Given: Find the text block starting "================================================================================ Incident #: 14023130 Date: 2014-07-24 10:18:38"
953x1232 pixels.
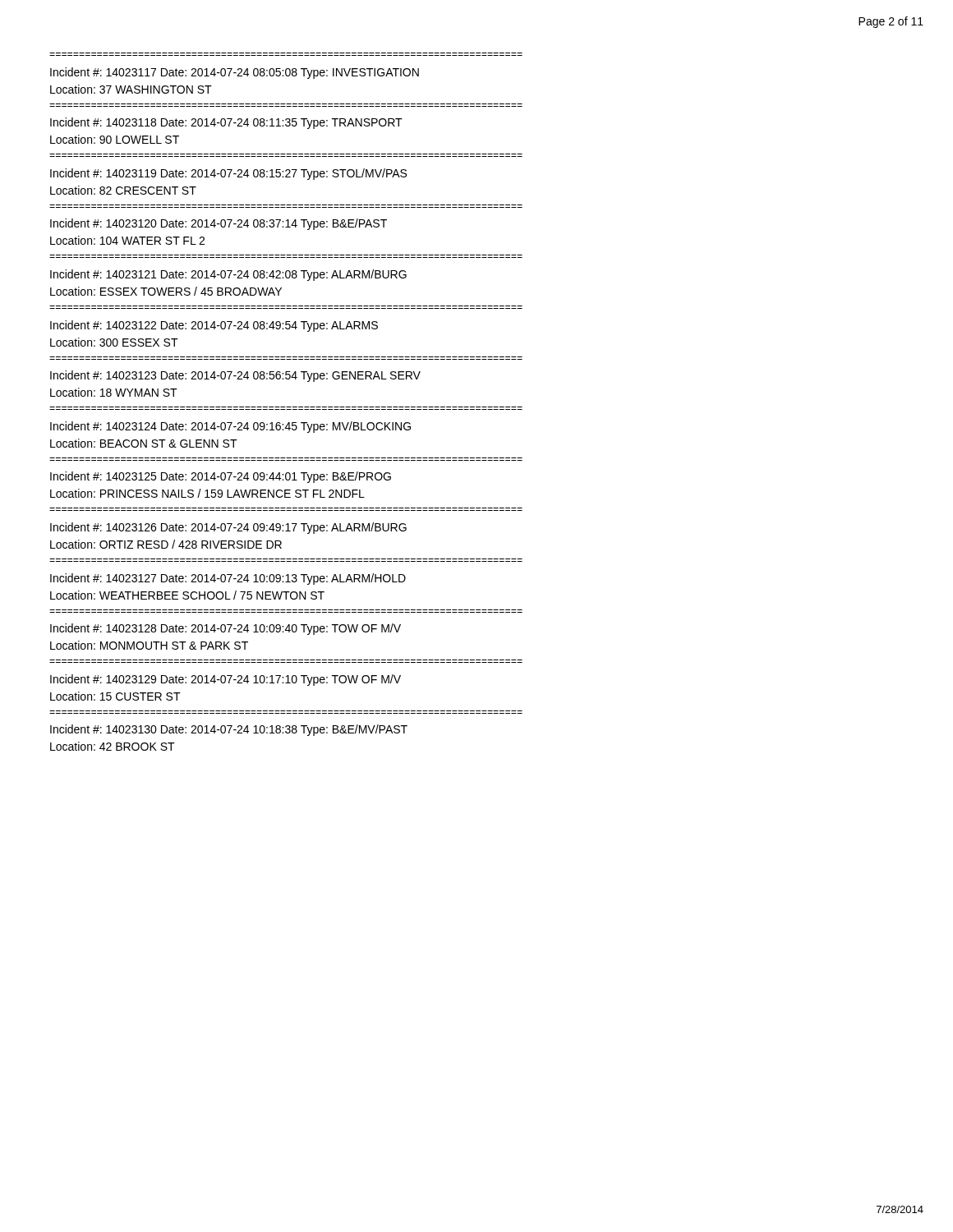Looking at the screenshot, I should pos(229,730).
